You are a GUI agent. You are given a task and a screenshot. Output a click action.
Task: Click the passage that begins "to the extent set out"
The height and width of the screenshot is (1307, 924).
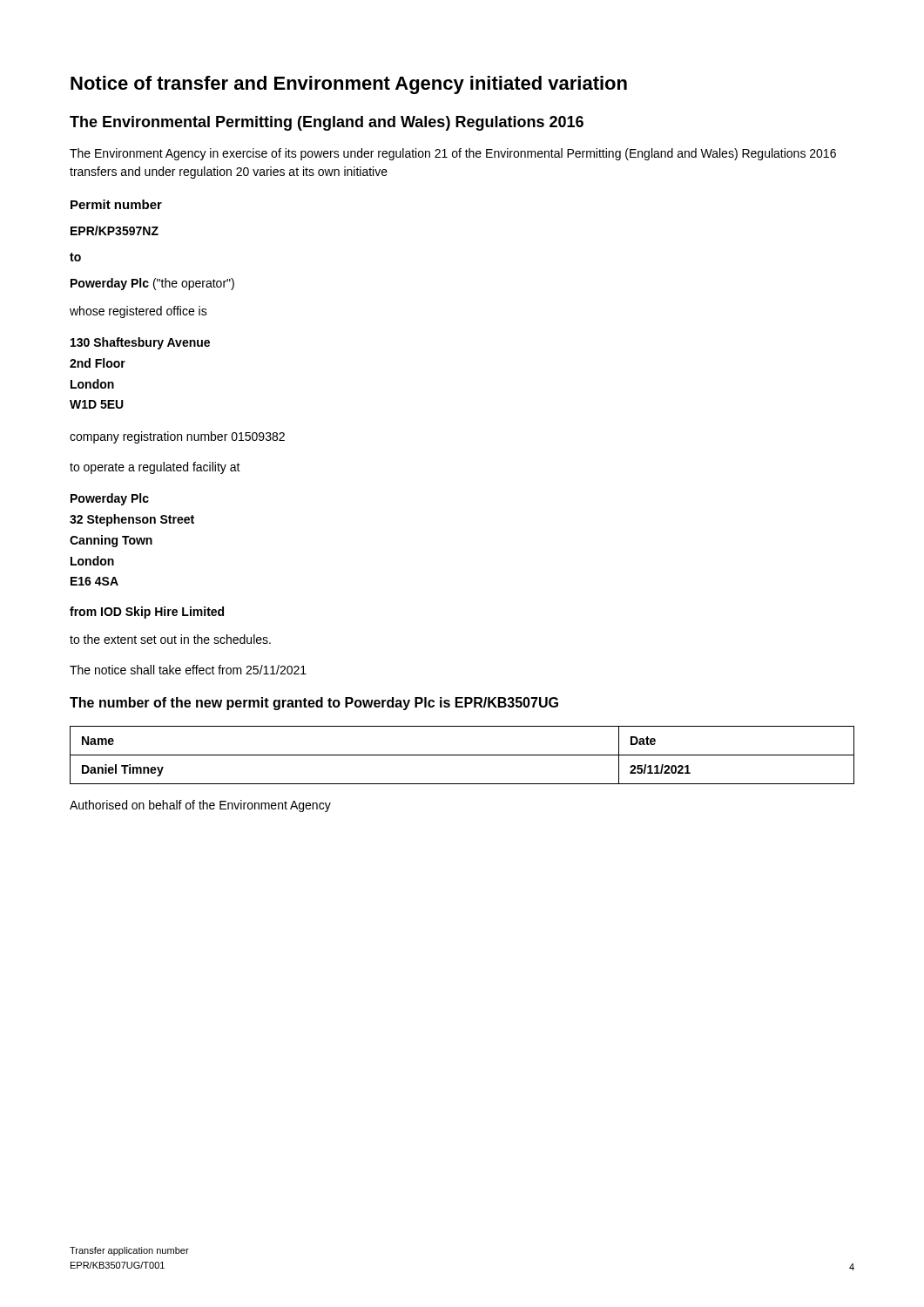click(170, 639)
